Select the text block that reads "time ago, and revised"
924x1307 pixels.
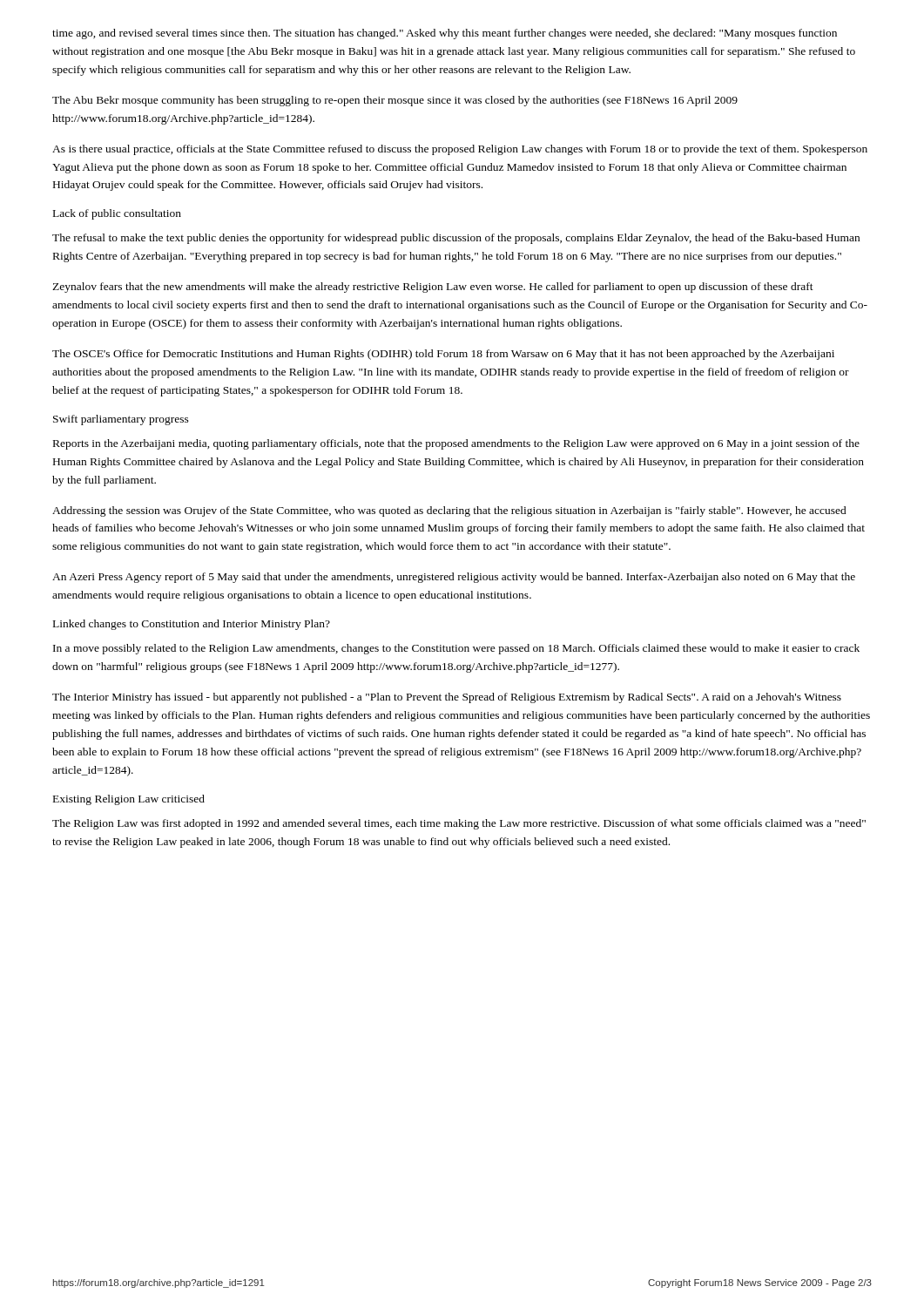(454, 51)
